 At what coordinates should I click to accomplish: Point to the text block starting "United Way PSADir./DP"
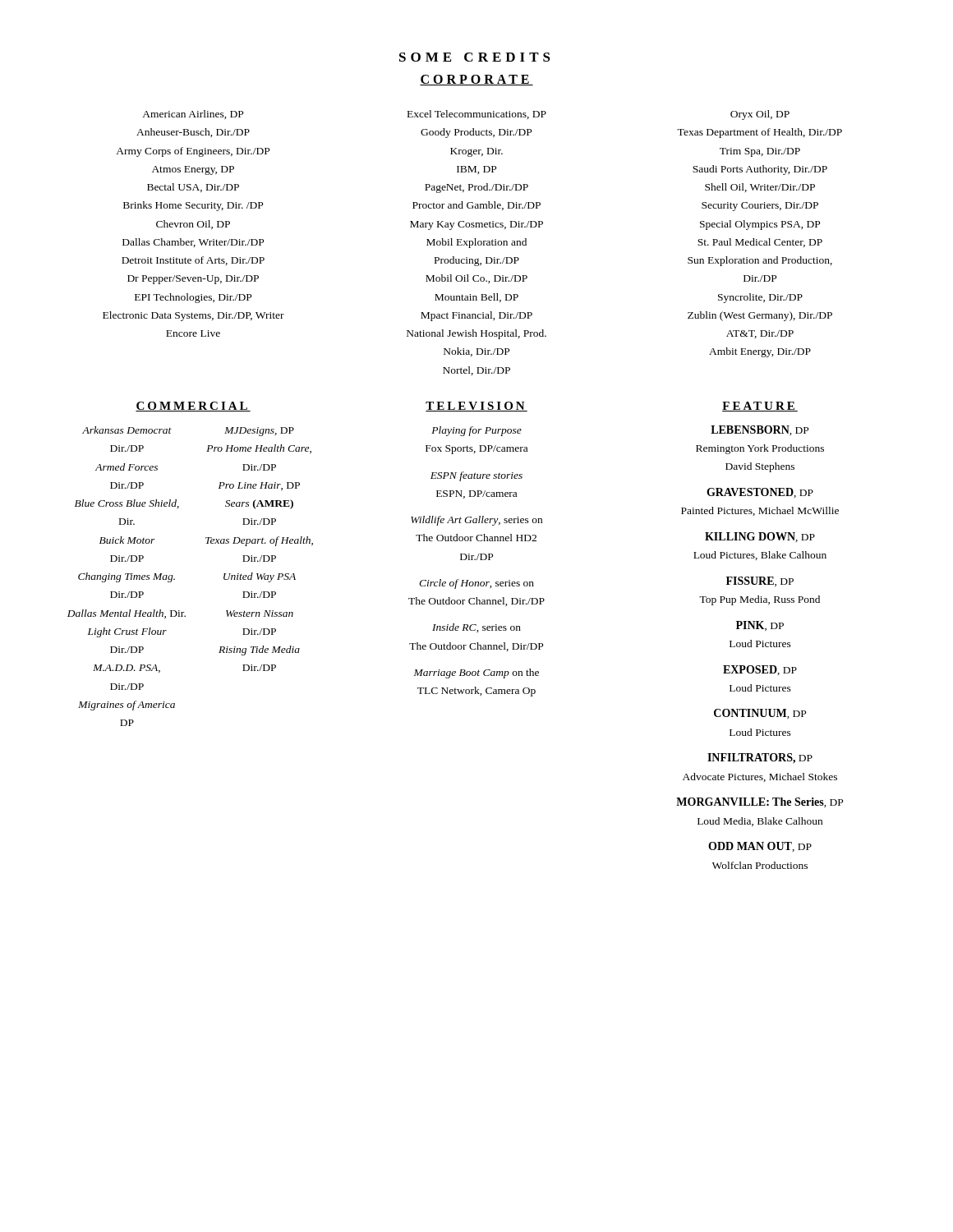tap(259, 585)
